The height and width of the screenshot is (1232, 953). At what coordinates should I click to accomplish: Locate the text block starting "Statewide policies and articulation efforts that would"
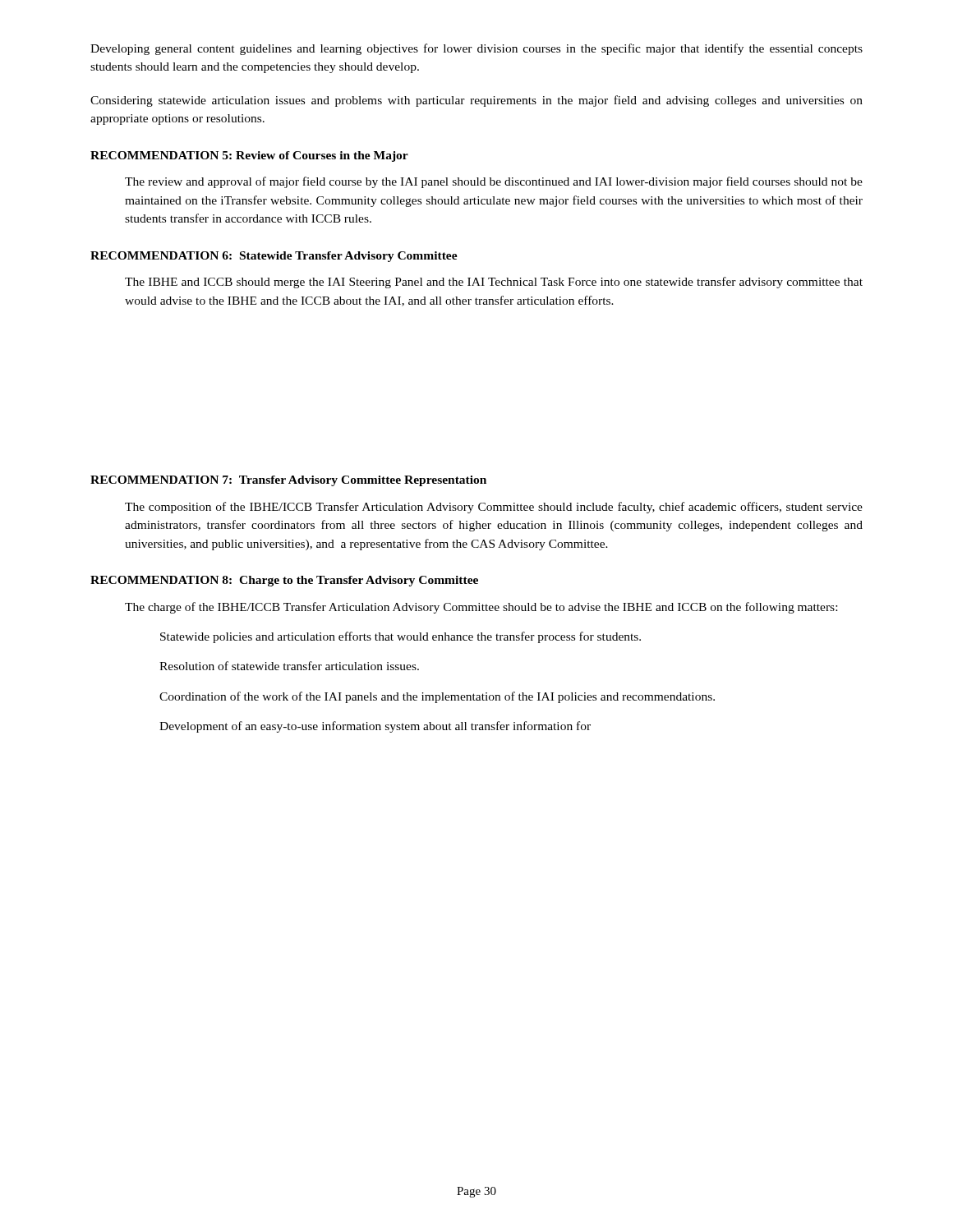[x=401, y=636]
